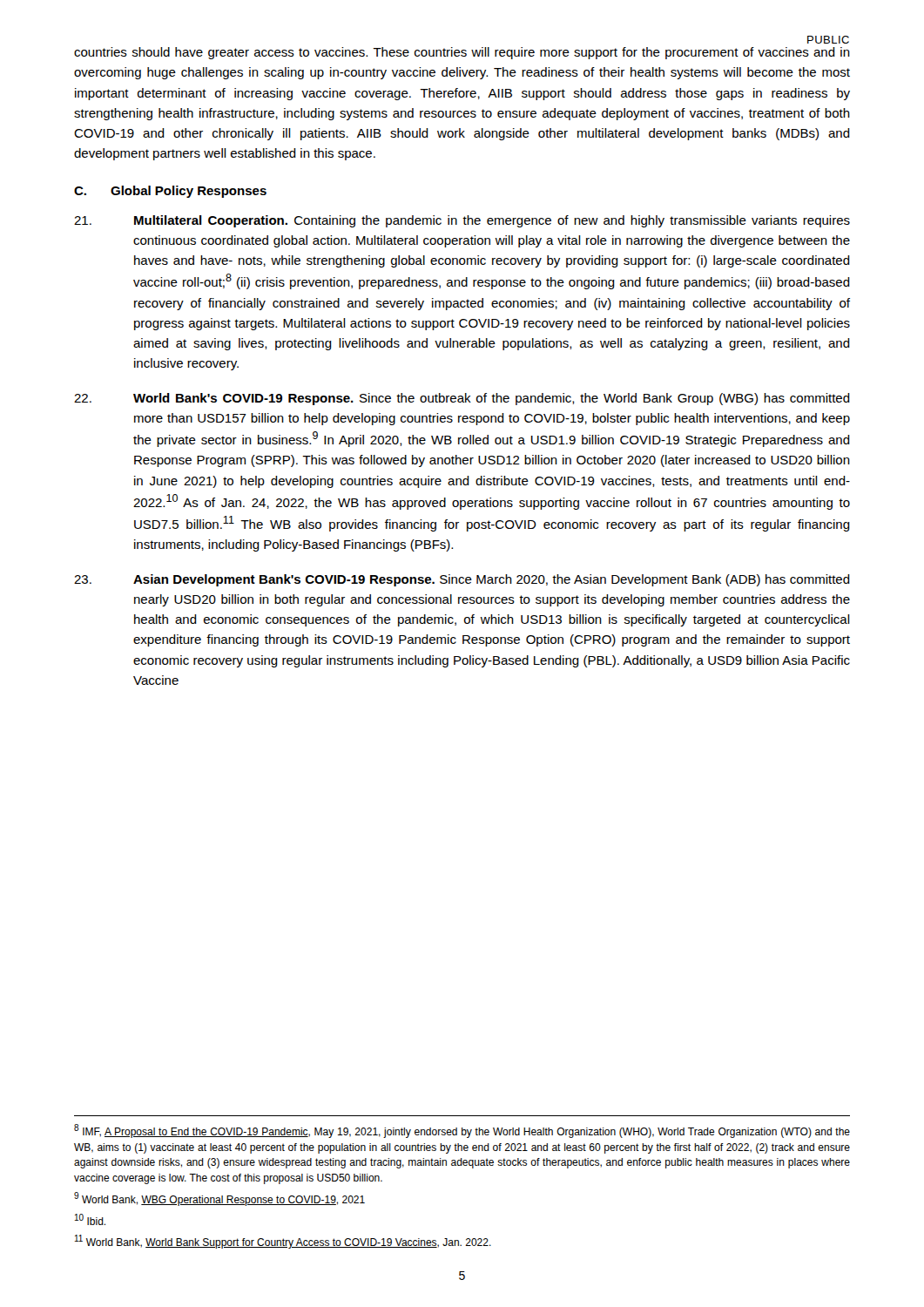Locate the footnote containing "10 Ibid."
Screen dimensions: 1307x924
point(90,1220)
